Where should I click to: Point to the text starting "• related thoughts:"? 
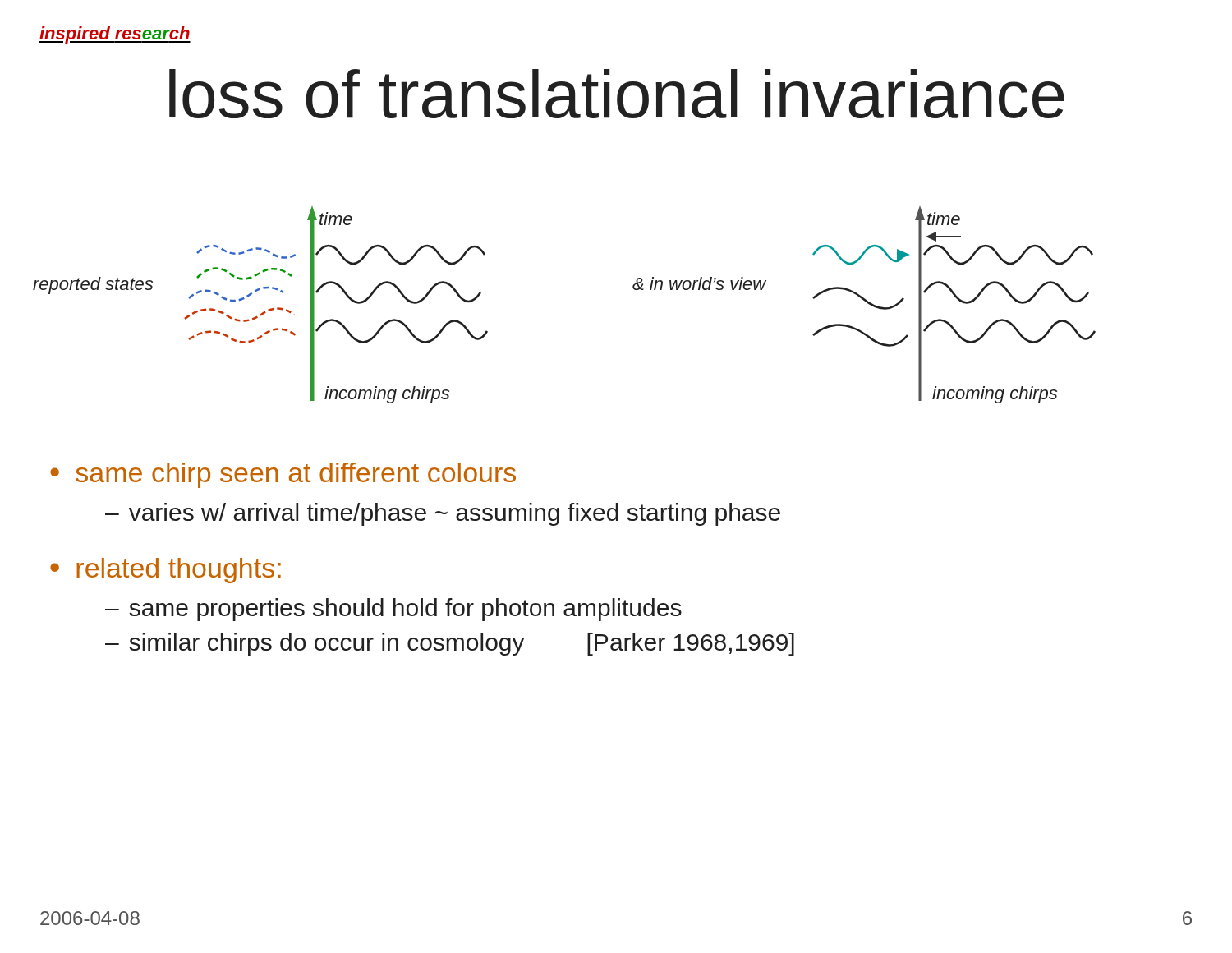[166, 568]
